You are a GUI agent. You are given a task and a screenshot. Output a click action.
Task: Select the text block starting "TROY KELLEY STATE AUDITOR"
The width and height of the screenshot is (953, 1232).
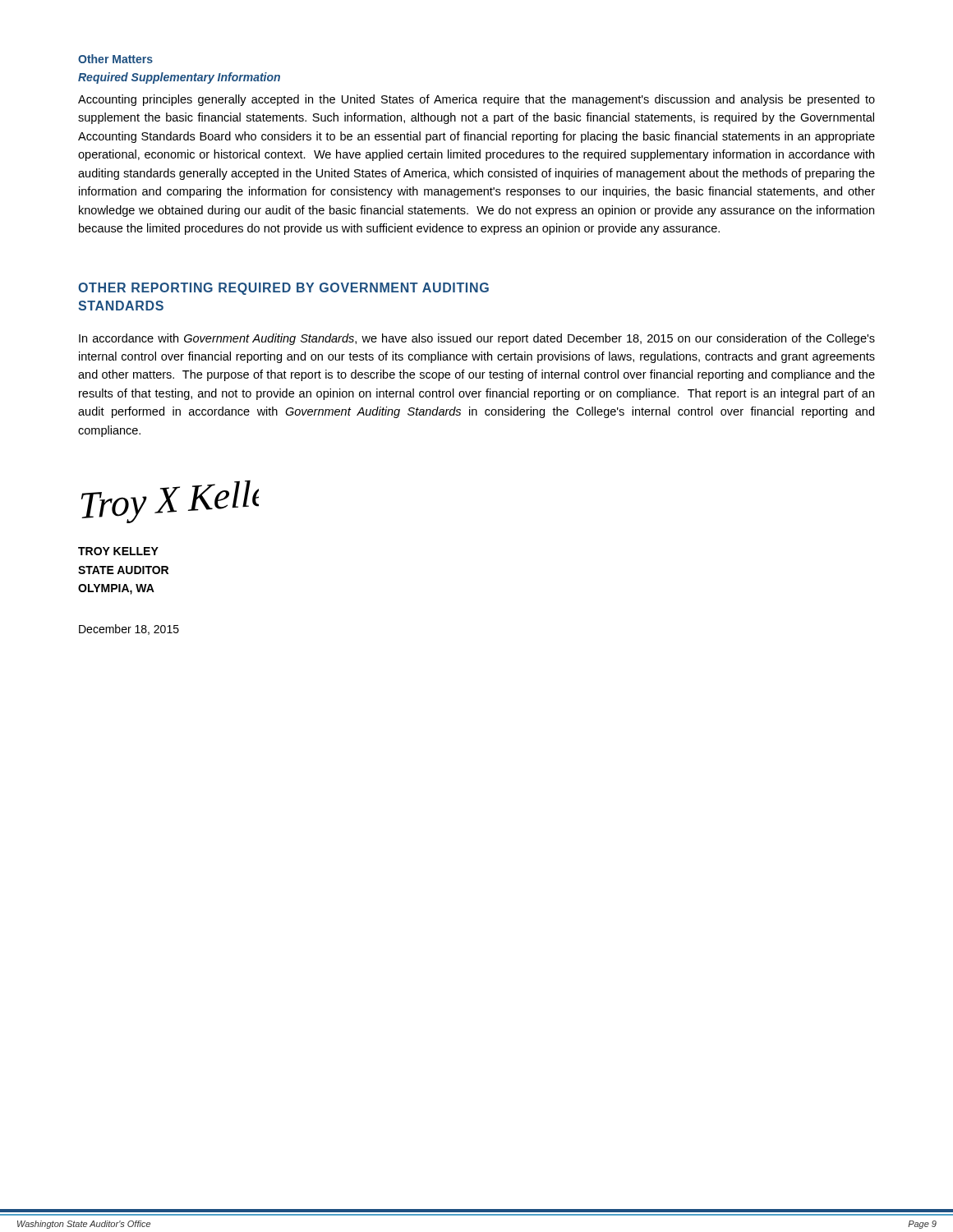click(124, 570)
